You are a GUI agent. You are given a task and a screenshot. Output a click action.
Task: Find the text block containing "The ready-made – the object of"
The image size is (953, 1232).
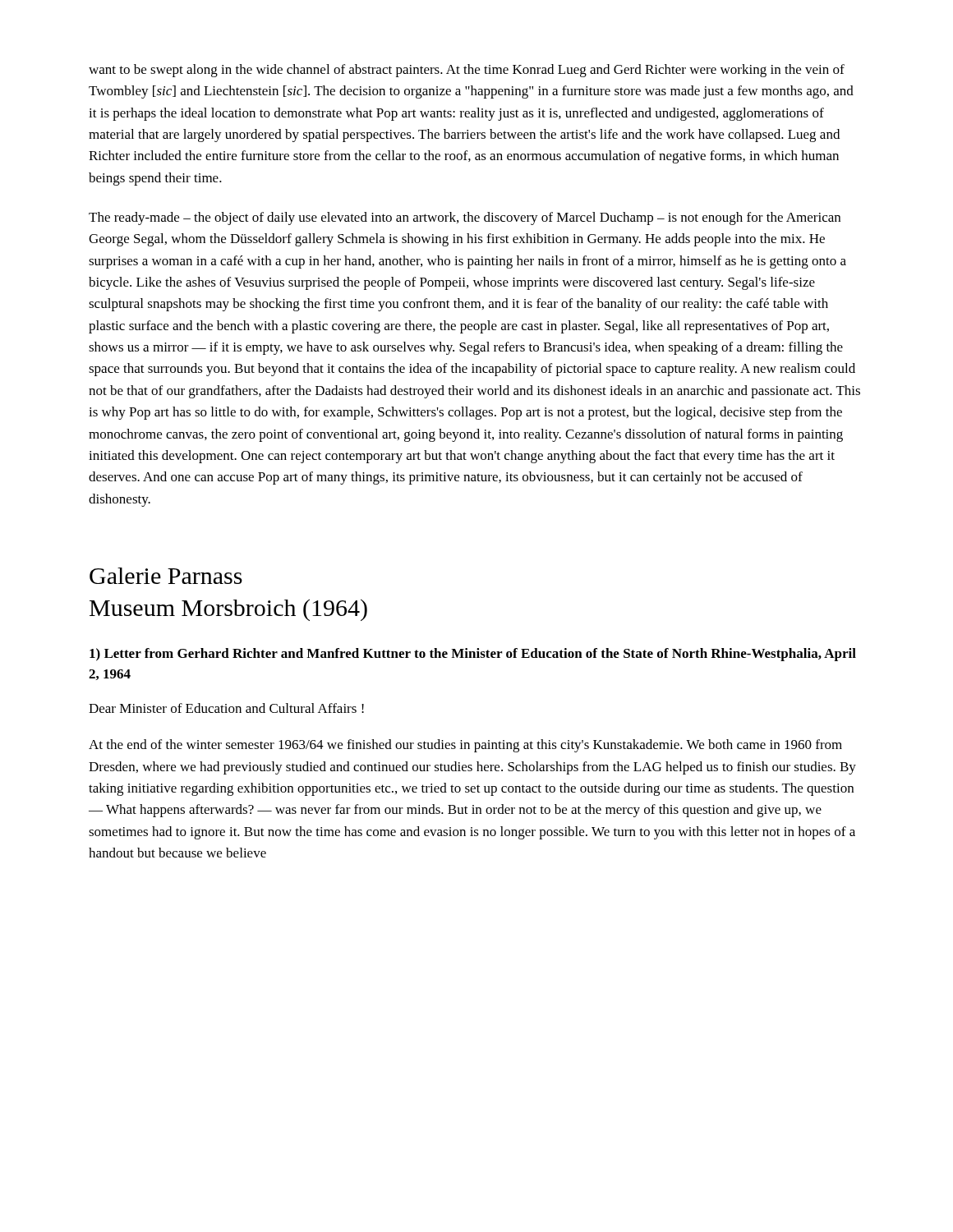pos(475,358)
